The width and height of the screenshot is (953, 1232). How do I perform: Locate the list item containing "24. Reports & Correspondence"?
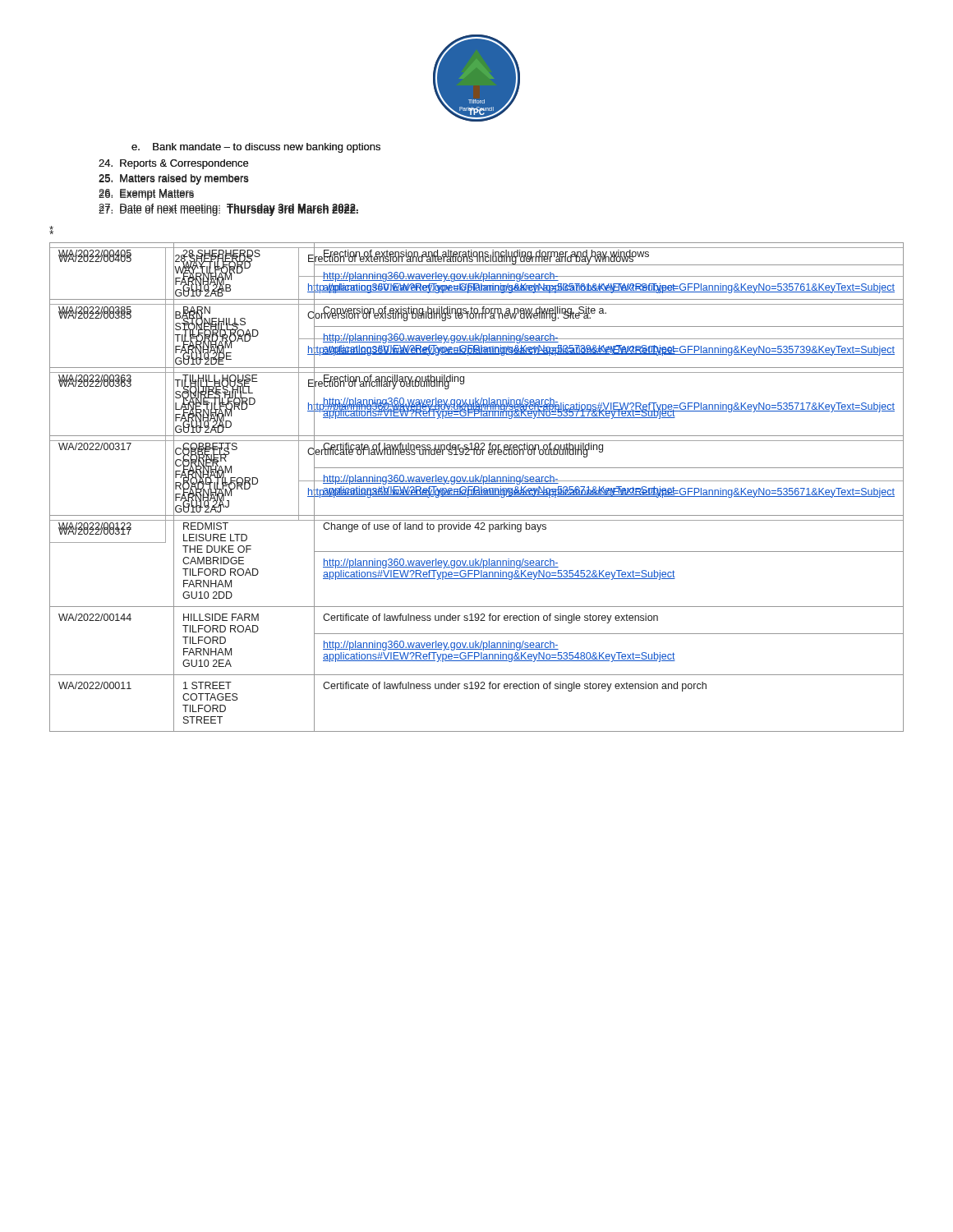(174, 163)
